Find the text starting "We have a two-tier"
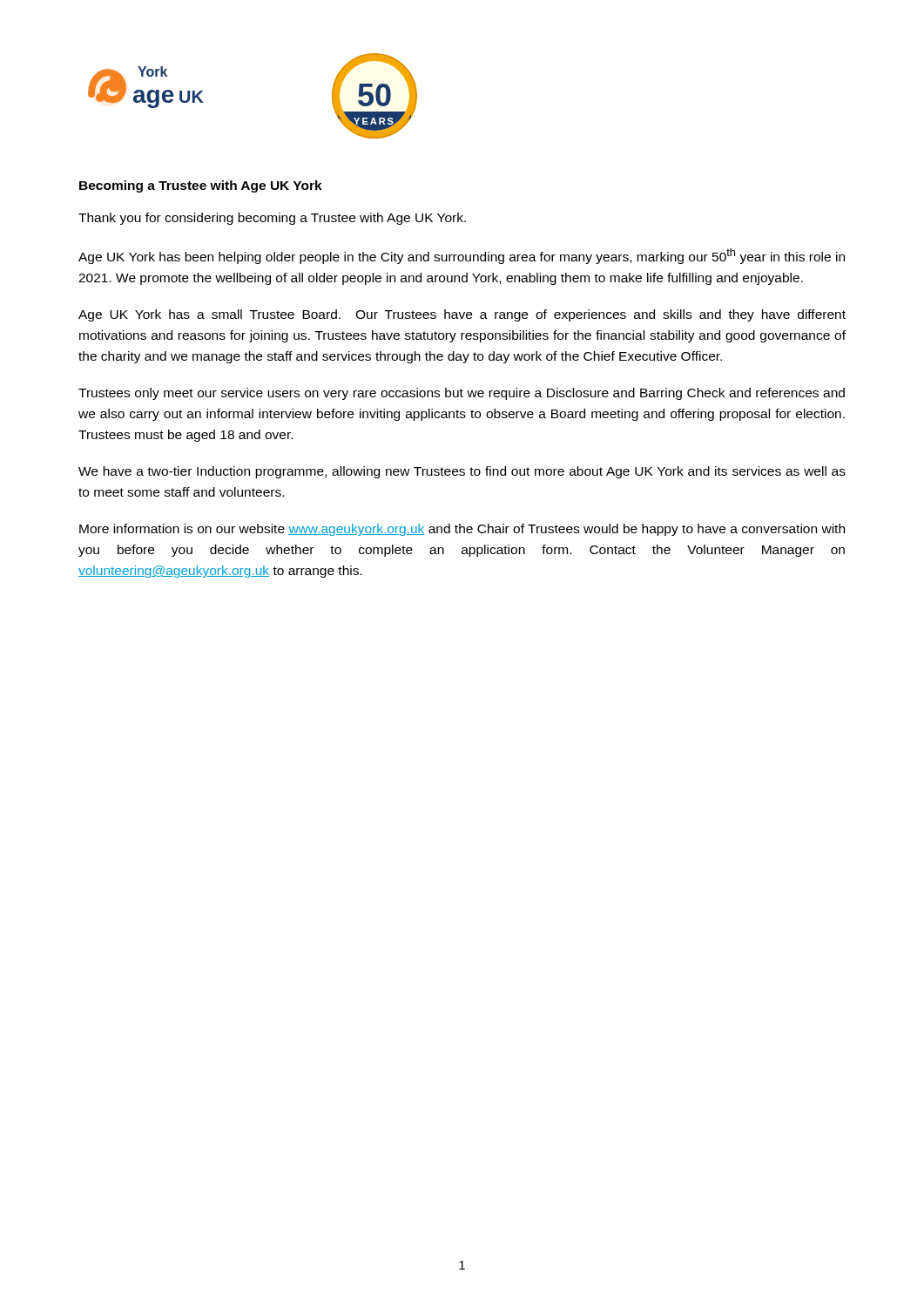This screenshot has width=924, height=1307. tap(462, 482)
